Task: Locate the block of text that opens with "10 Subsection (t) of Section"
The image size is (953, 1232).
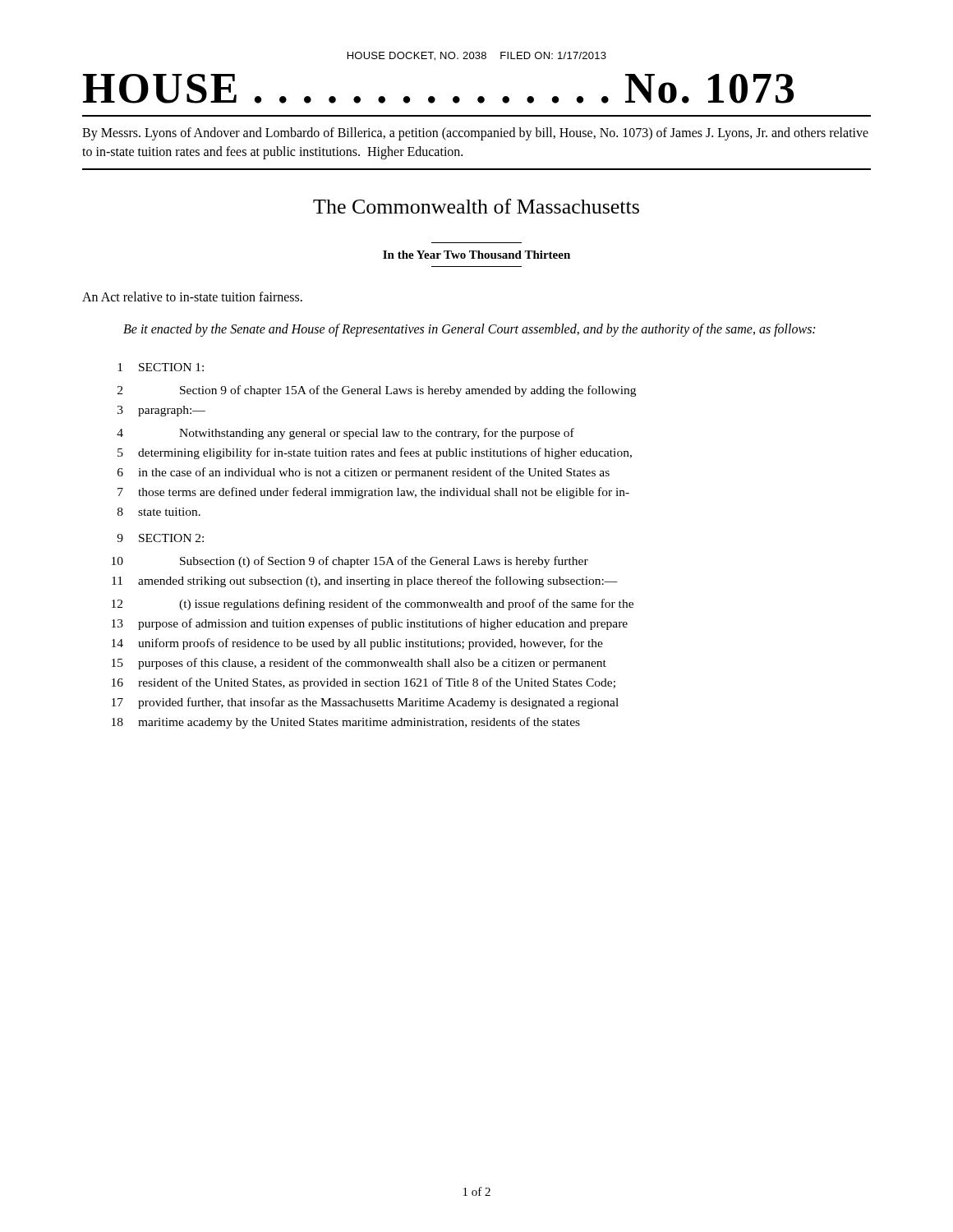Action: (476, 561)
